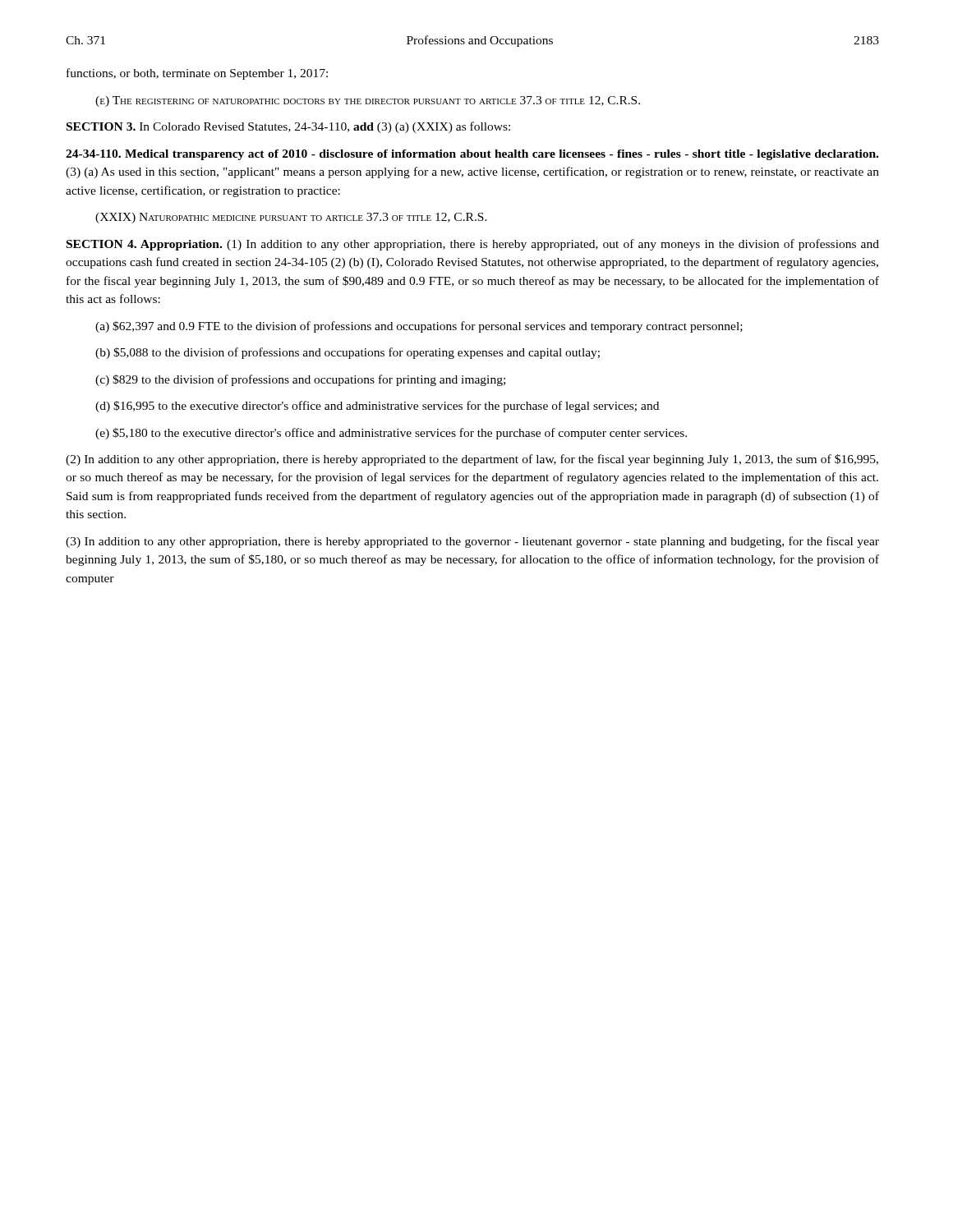Find the text block containing "(2) In addition to any other appropriation, there"
This screenshot has width=953, height=1232.
click(472, 487)
